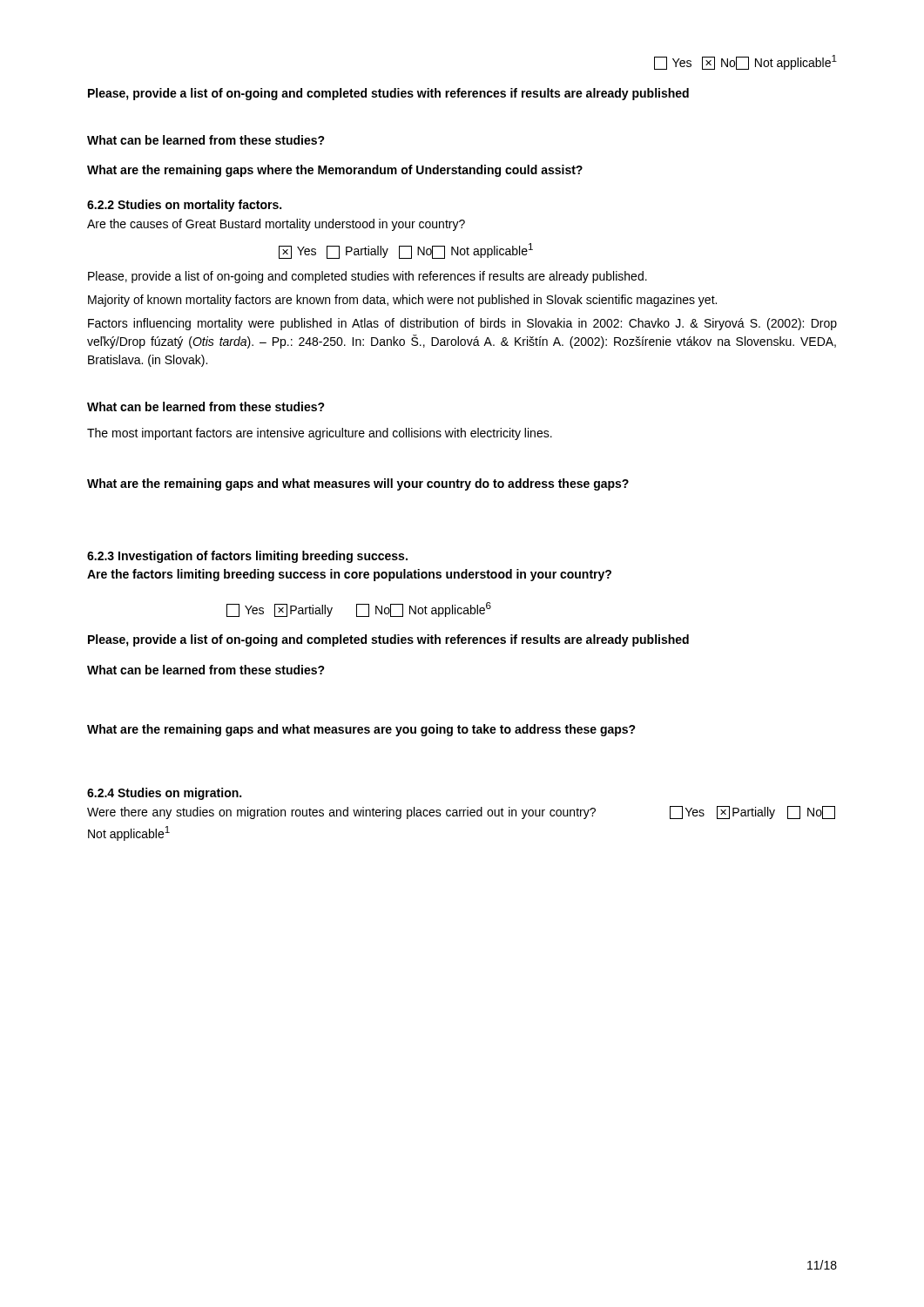Locate the text block containing "The most important factors"
924x1307 pixels.
(320, 433)
